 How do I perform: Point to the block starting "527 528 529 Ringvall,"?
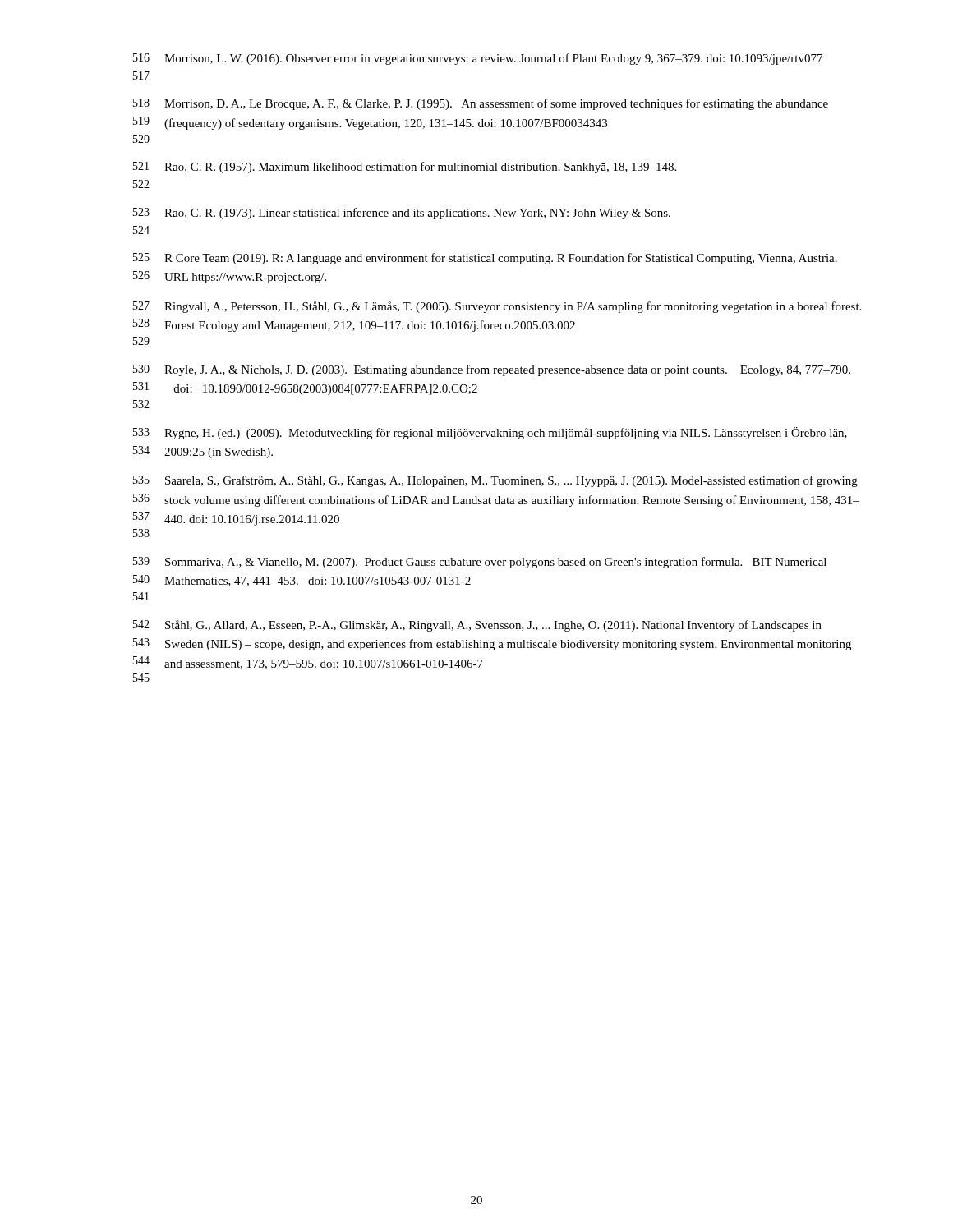[x=476, y=324]
